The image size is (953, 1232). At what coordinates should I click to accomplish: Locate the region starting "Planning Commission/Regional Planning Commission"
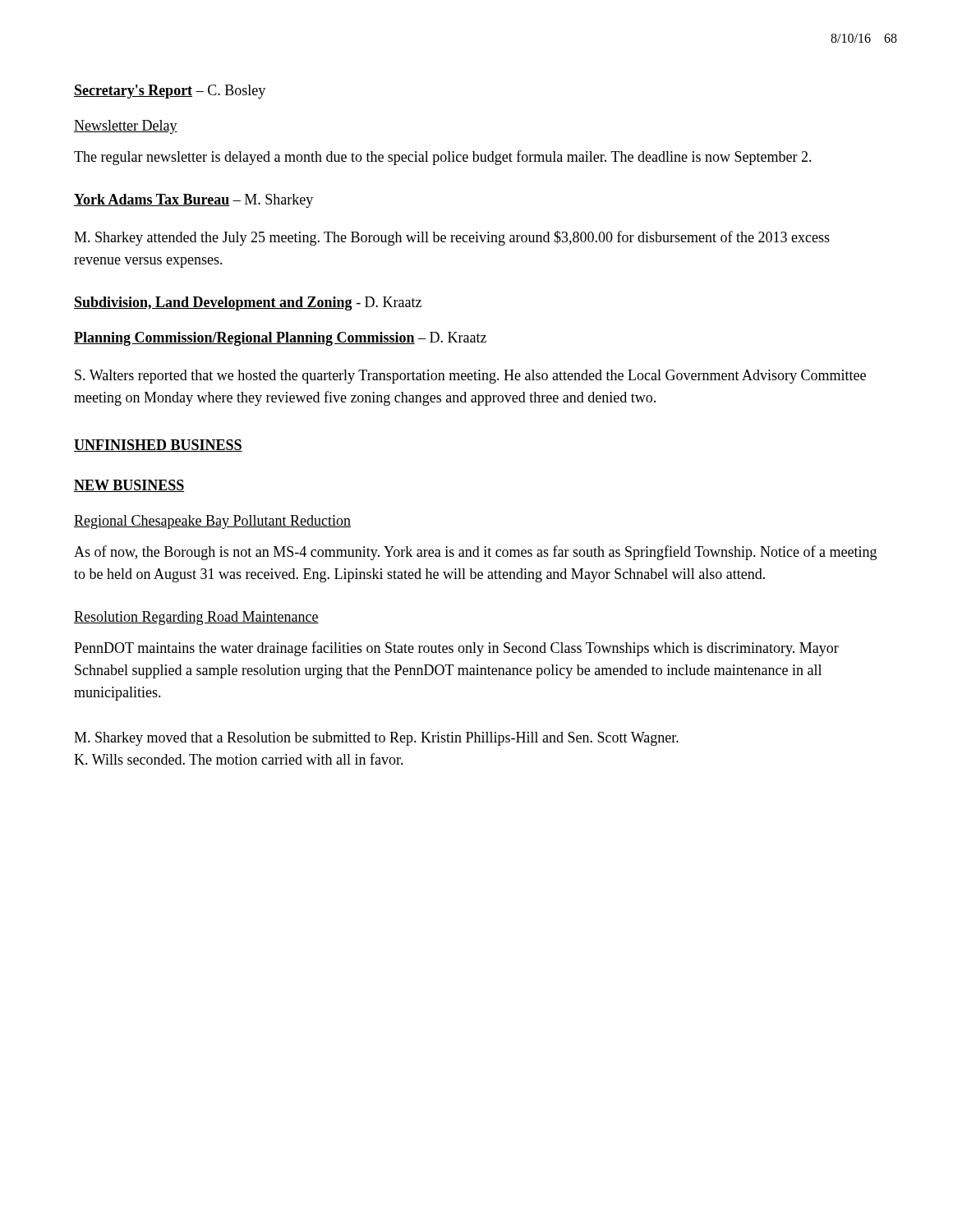(280, 338)
